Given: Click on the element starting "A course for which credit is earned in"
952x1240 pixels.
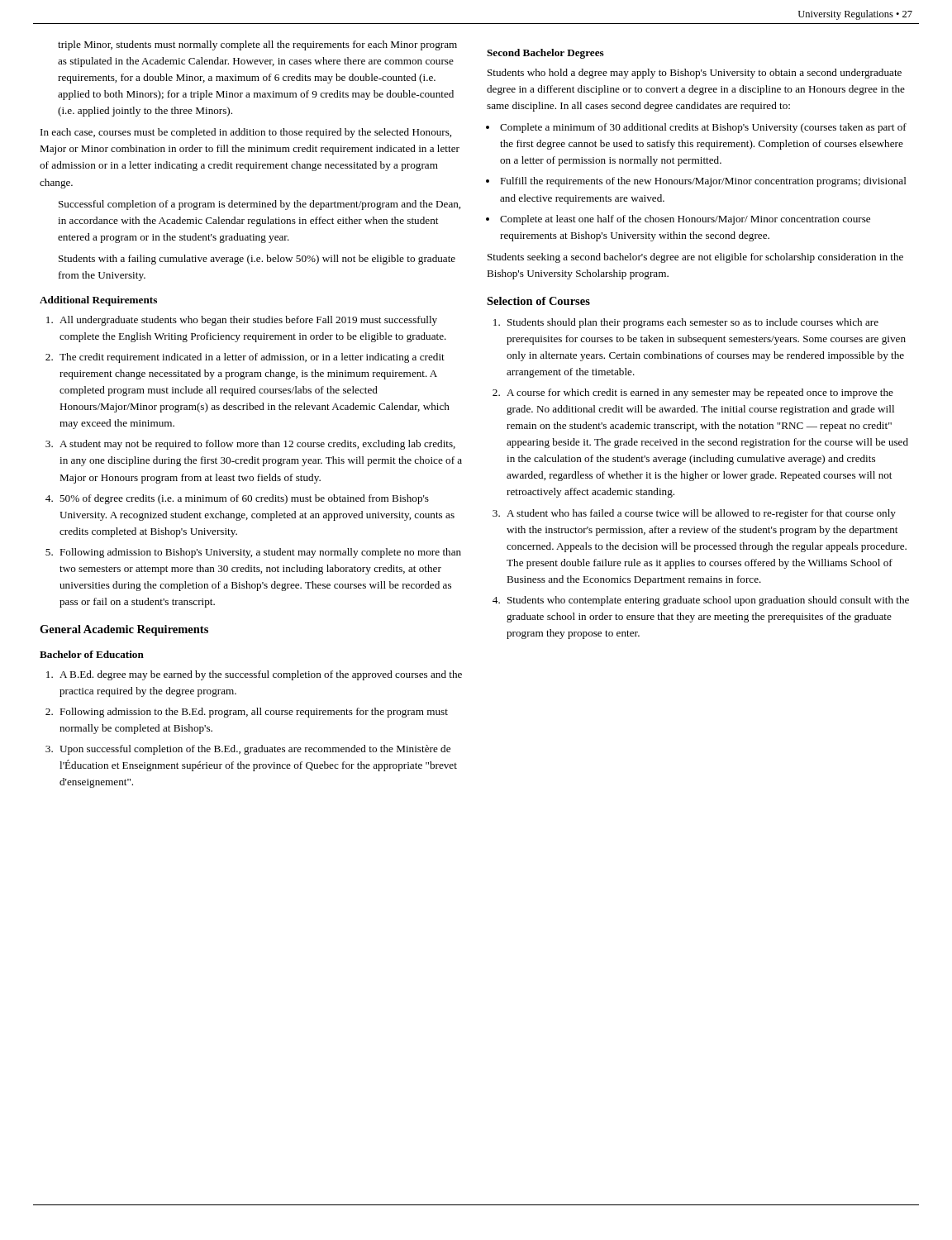Looking at the screenshot, I should pyautogui.click(x=708, y=443).
